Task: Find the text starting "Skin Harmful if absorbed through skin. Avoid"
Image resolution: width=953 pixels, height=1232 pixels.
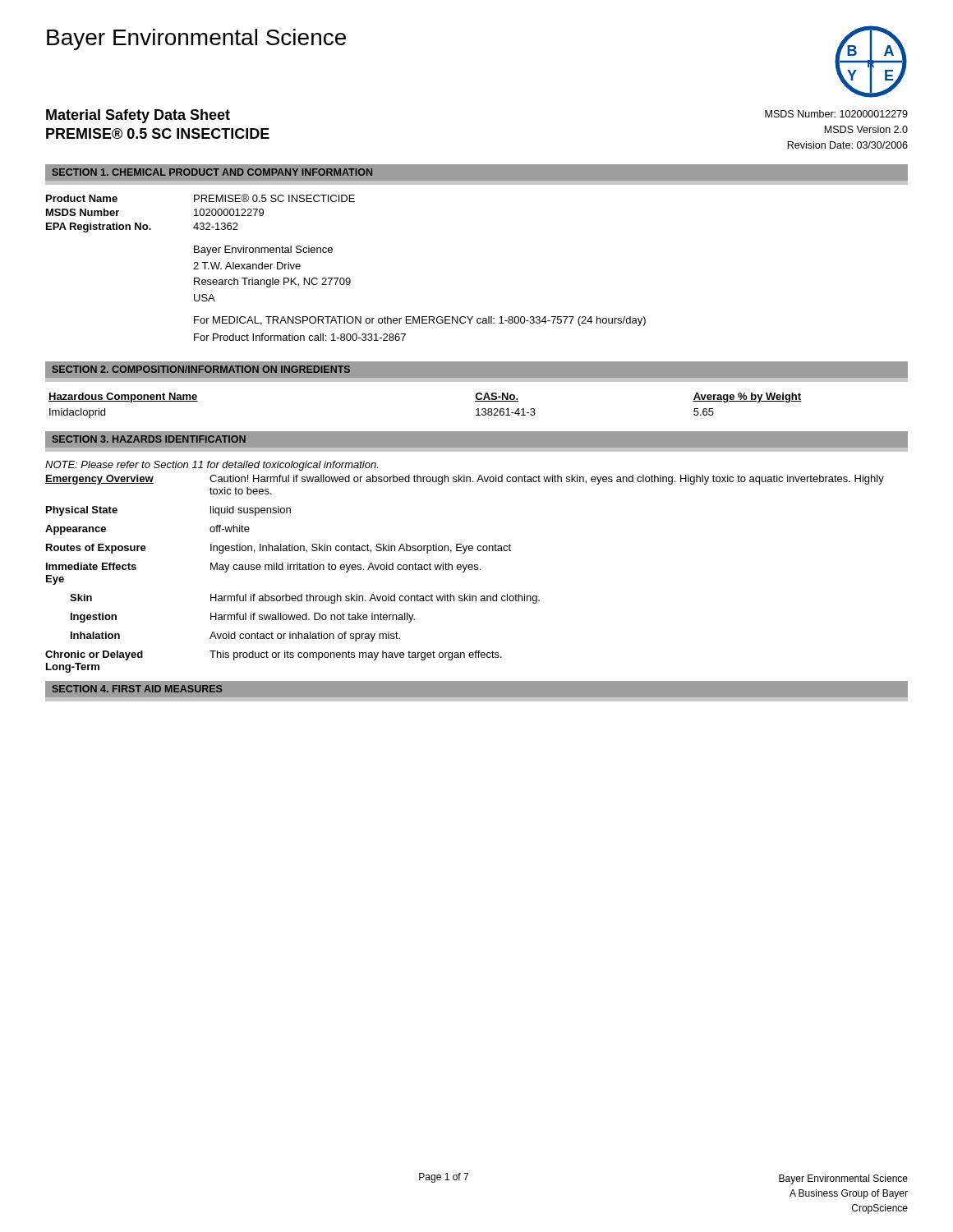Action: pos(476,597)
